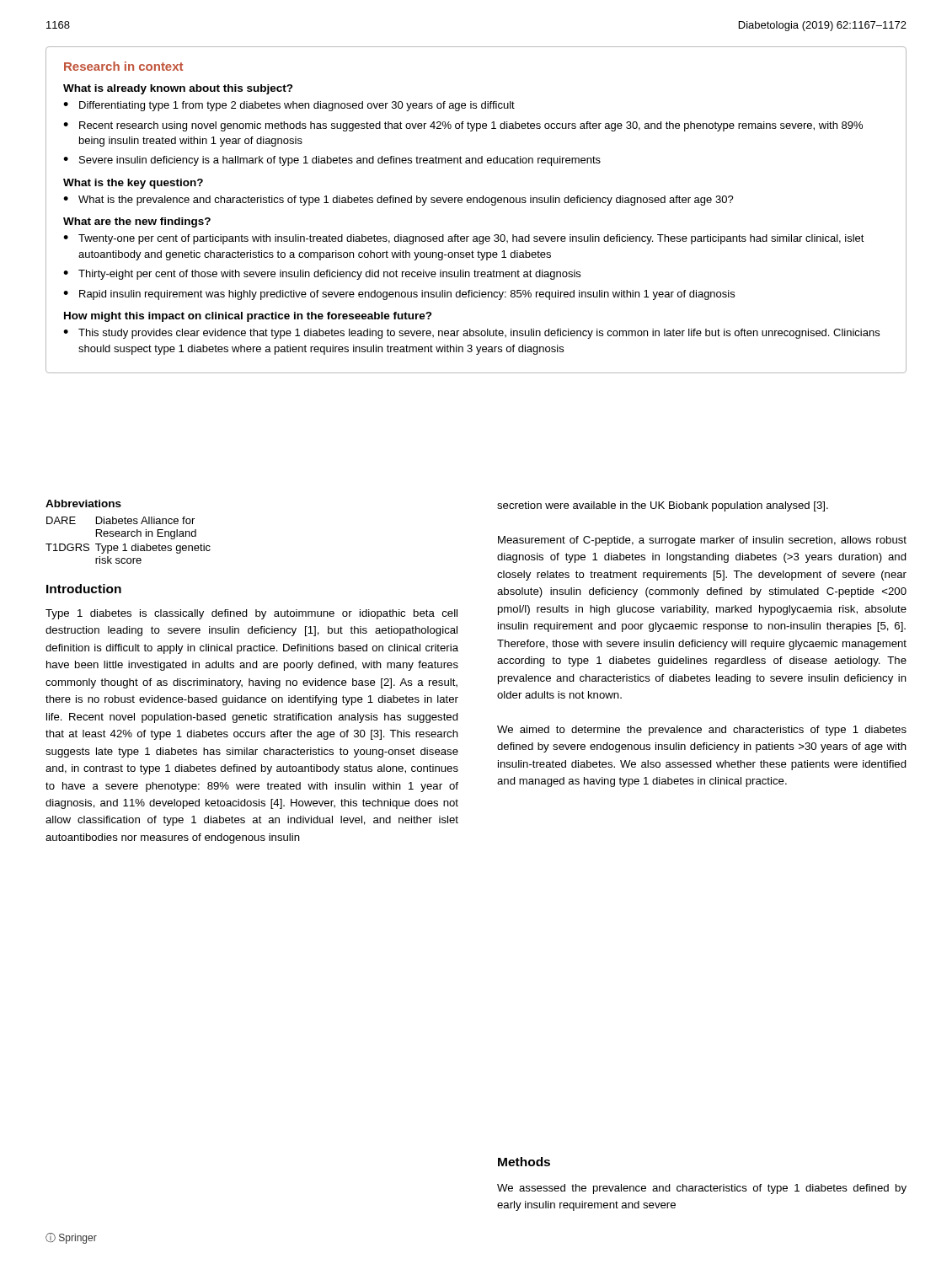Find the text starting "• Severe insulin deficiency"
Image resolution: width=952 pixels, height=1264 pixels.
(476, 161)
